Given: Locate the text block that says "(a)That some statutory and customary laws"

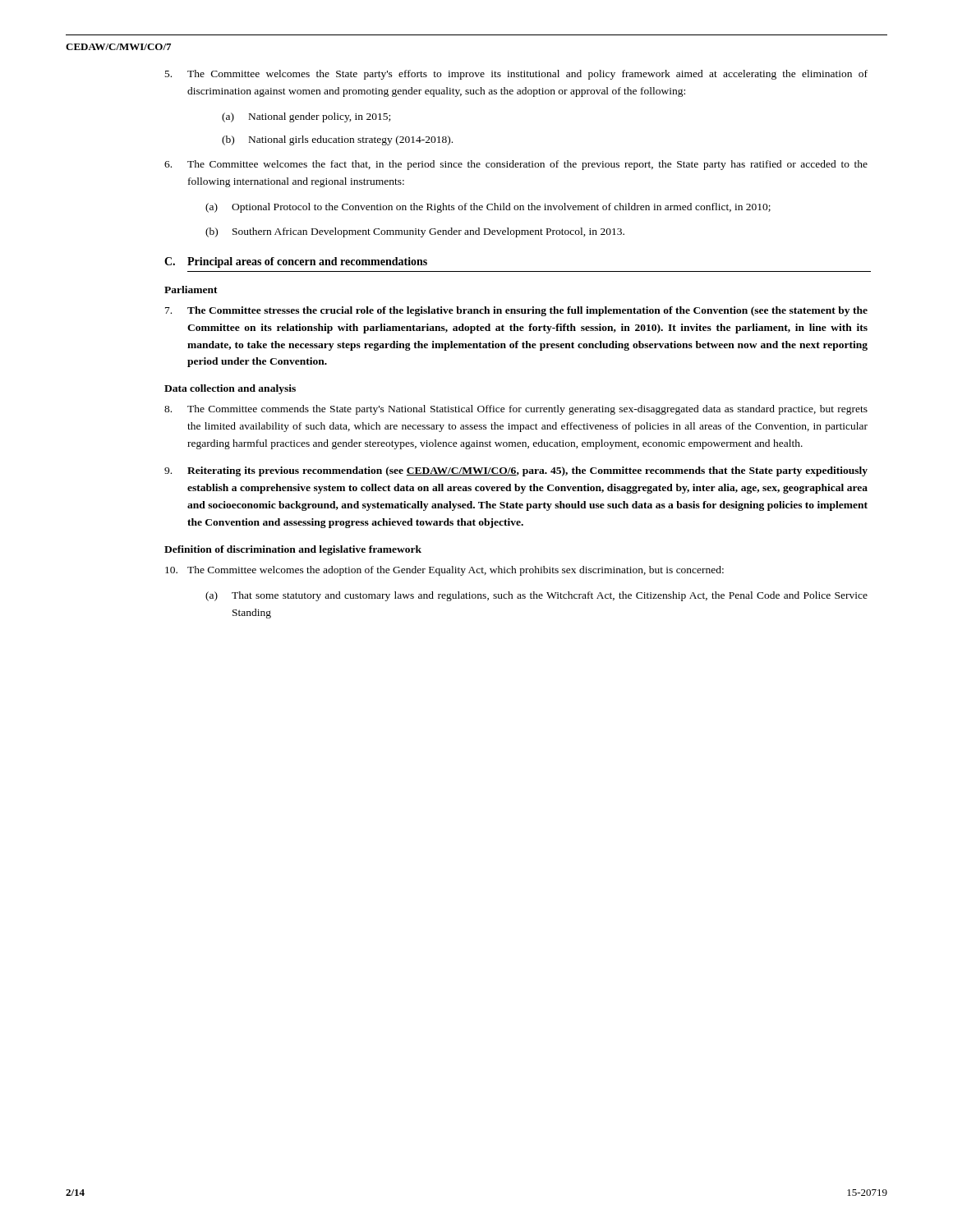Looking at the screenshot, I should (x=536, y=604).
